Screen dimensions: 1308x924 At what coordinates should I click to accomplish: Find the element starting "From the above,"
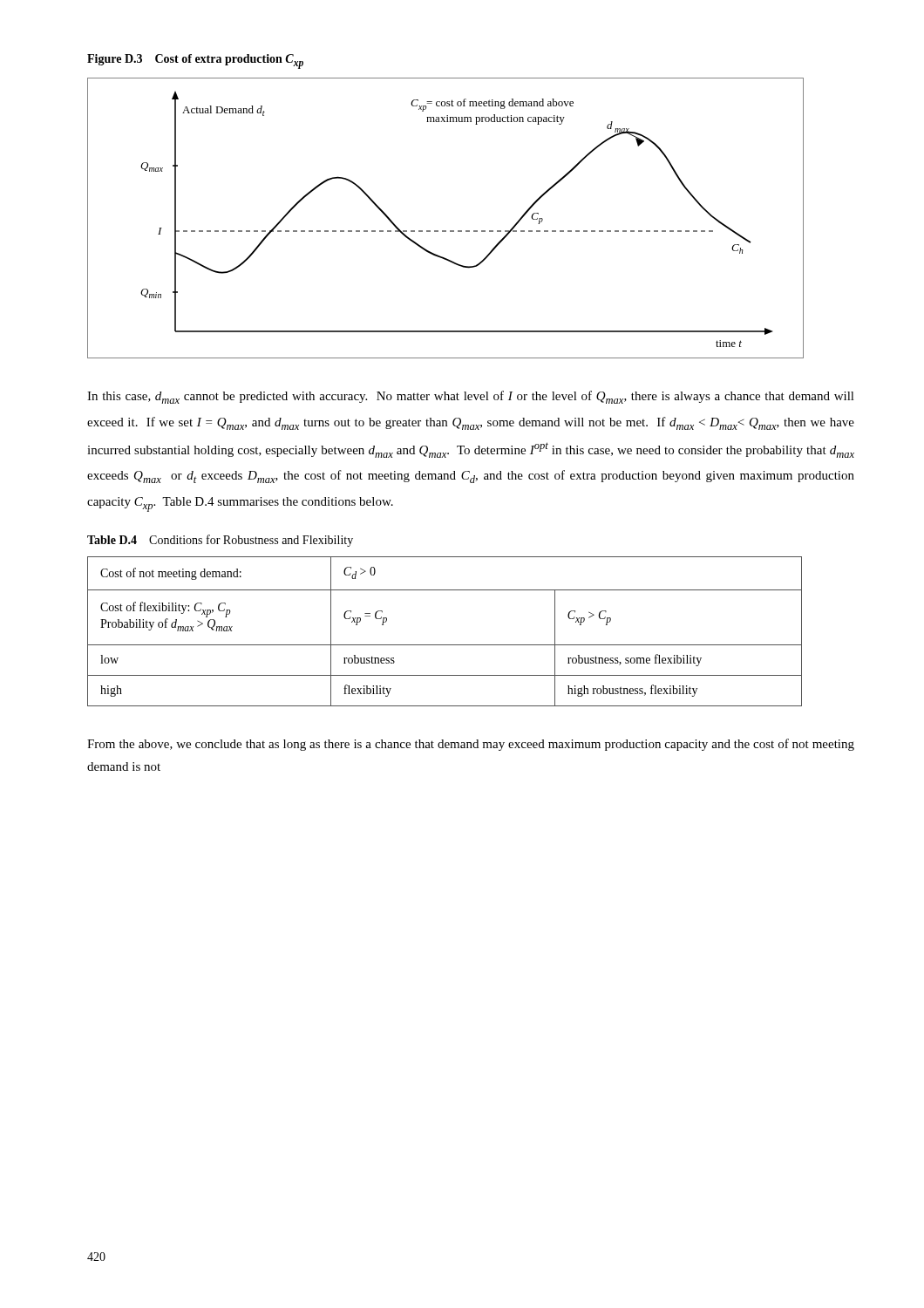(x=471, y=755)
